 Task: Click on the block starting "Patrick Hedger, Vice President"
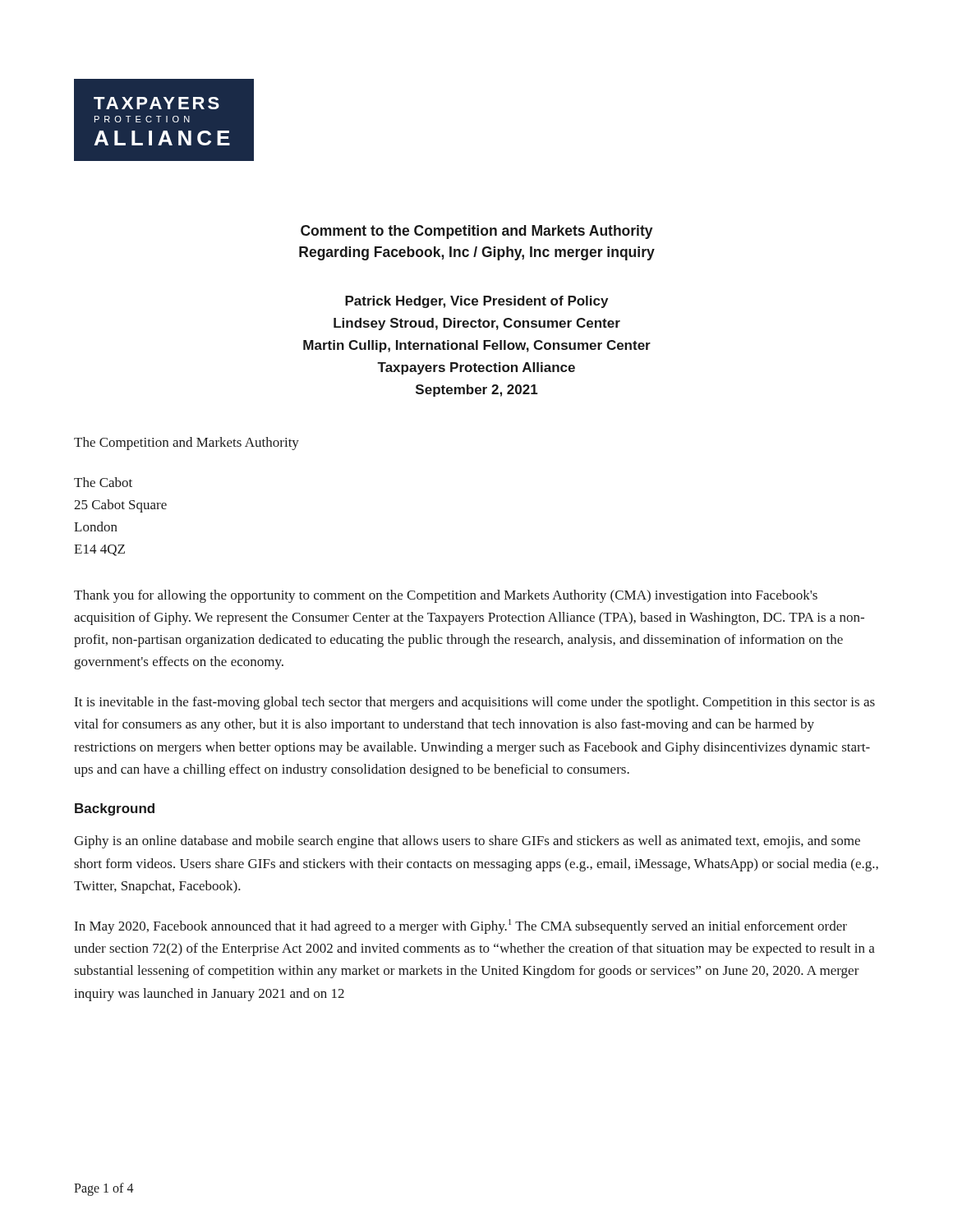click(x=476, y=345)
